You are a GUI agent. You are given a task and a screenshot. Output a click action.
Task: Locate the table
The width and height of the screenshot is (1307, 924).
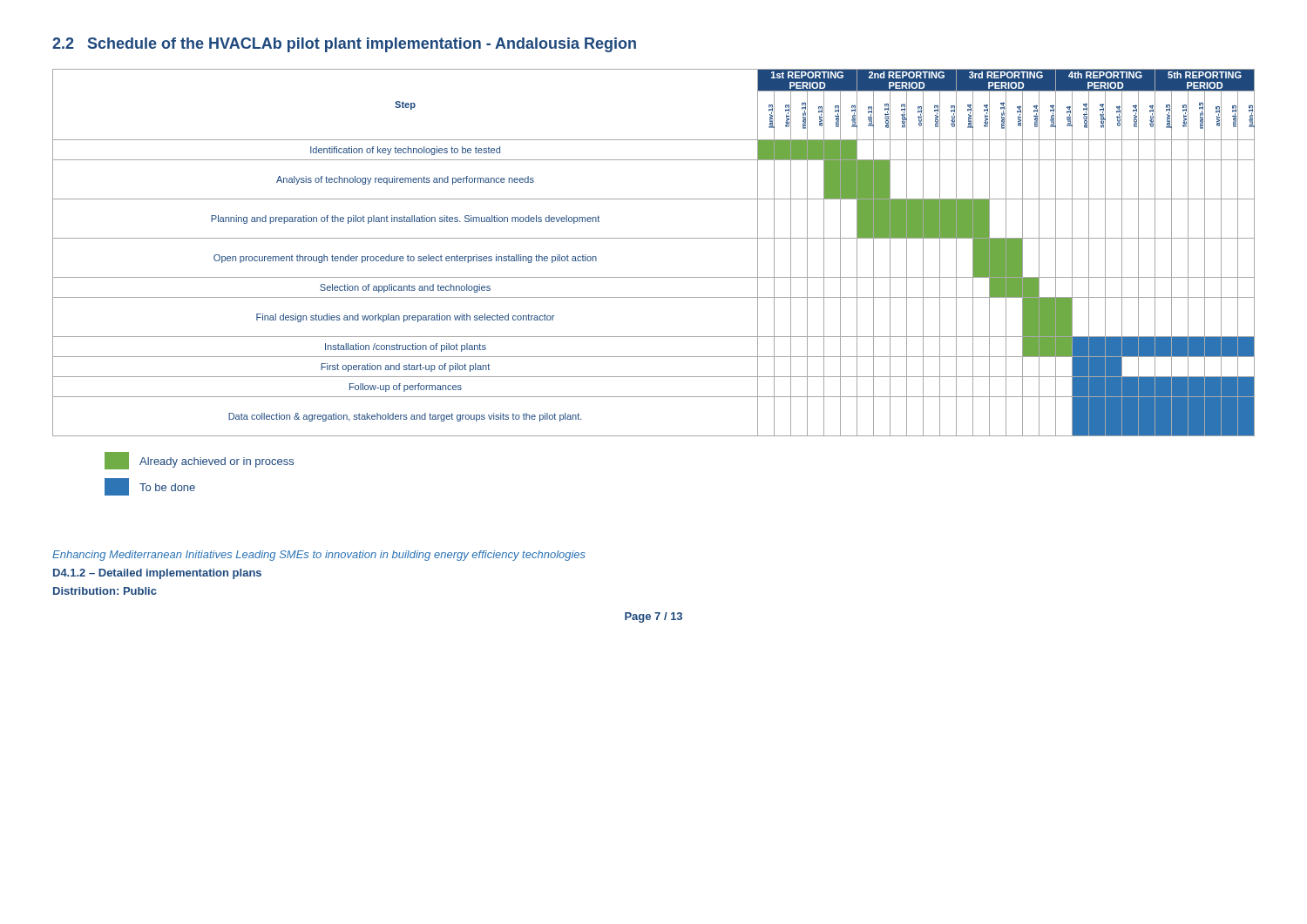tap(654, 253)
